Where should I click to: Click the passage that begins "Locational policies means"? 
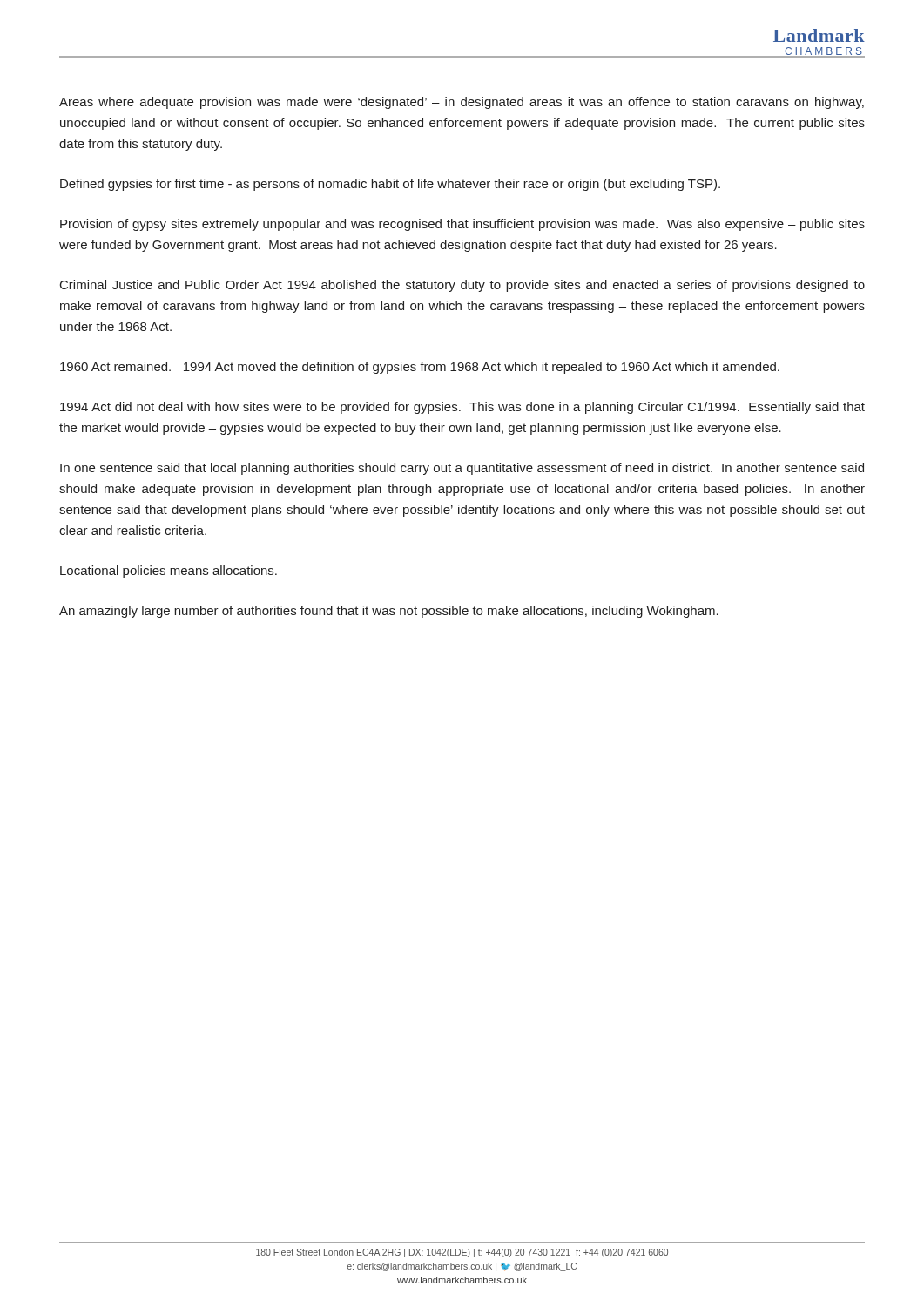point(168,570)
